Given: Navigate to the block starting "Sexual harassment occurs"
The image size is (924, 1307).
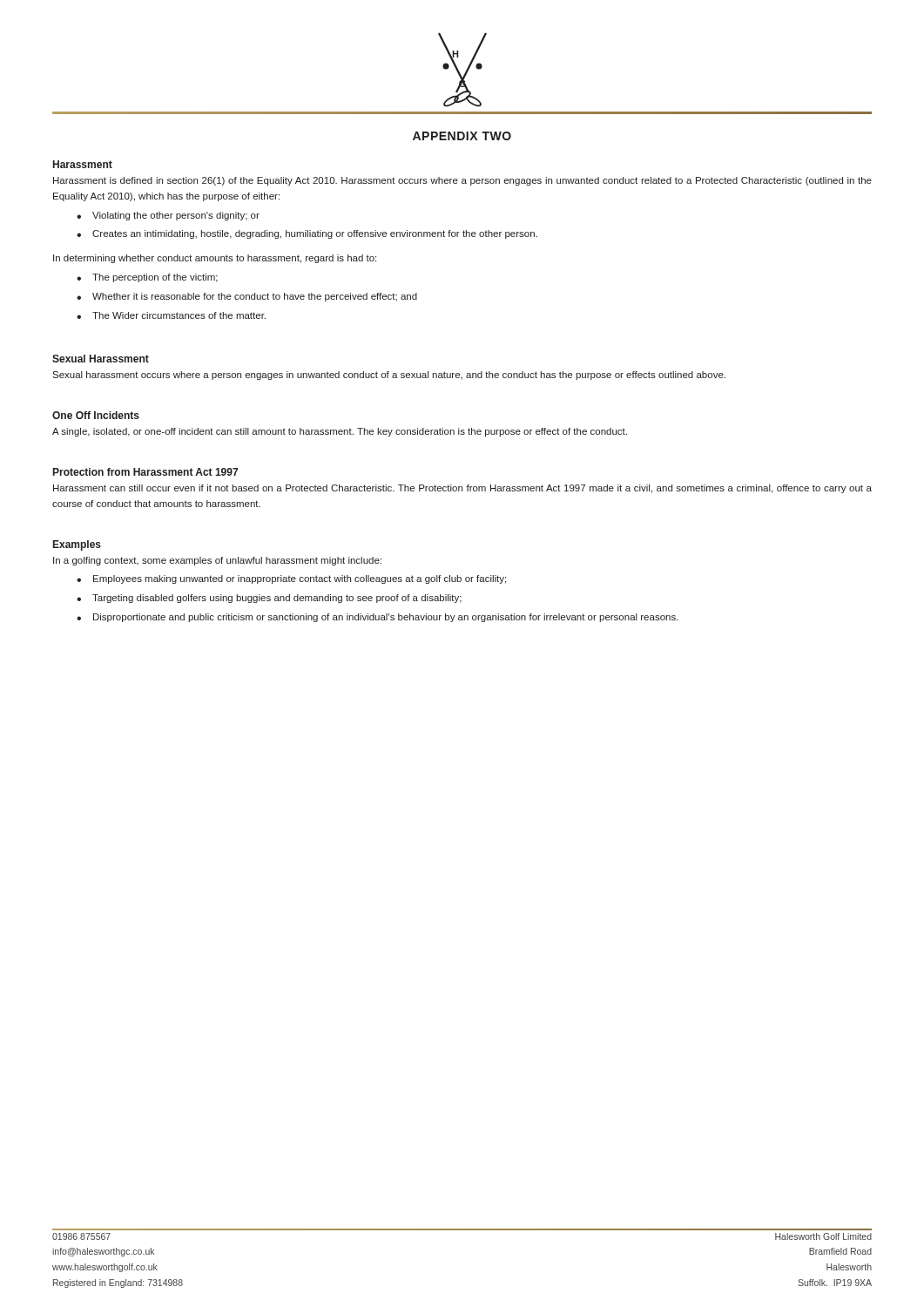Looking at the screenshot, I should [x=389, y=375].
